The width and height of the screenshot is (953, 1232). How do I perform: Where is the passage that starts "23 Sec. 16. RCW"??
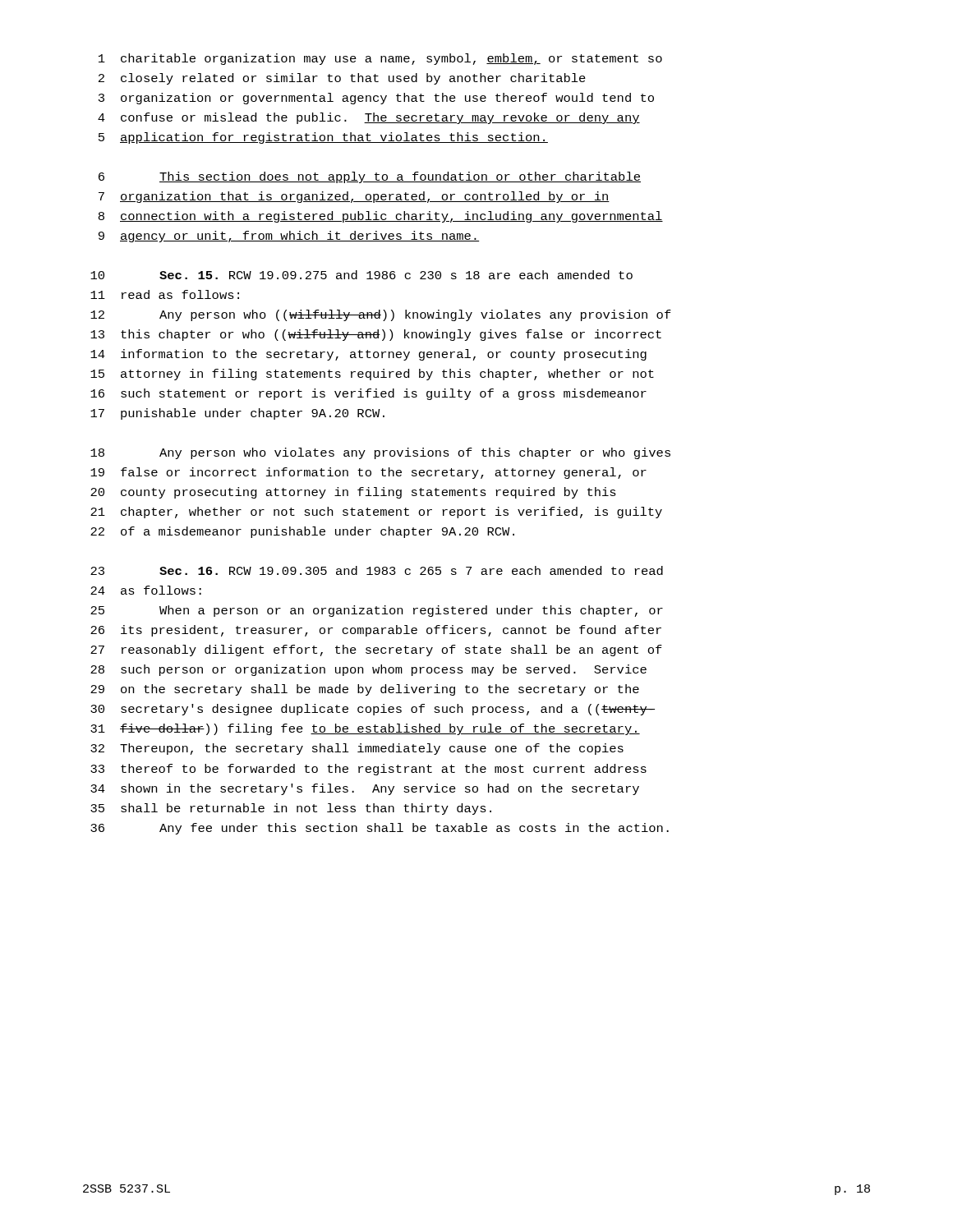tap(476, 582)
